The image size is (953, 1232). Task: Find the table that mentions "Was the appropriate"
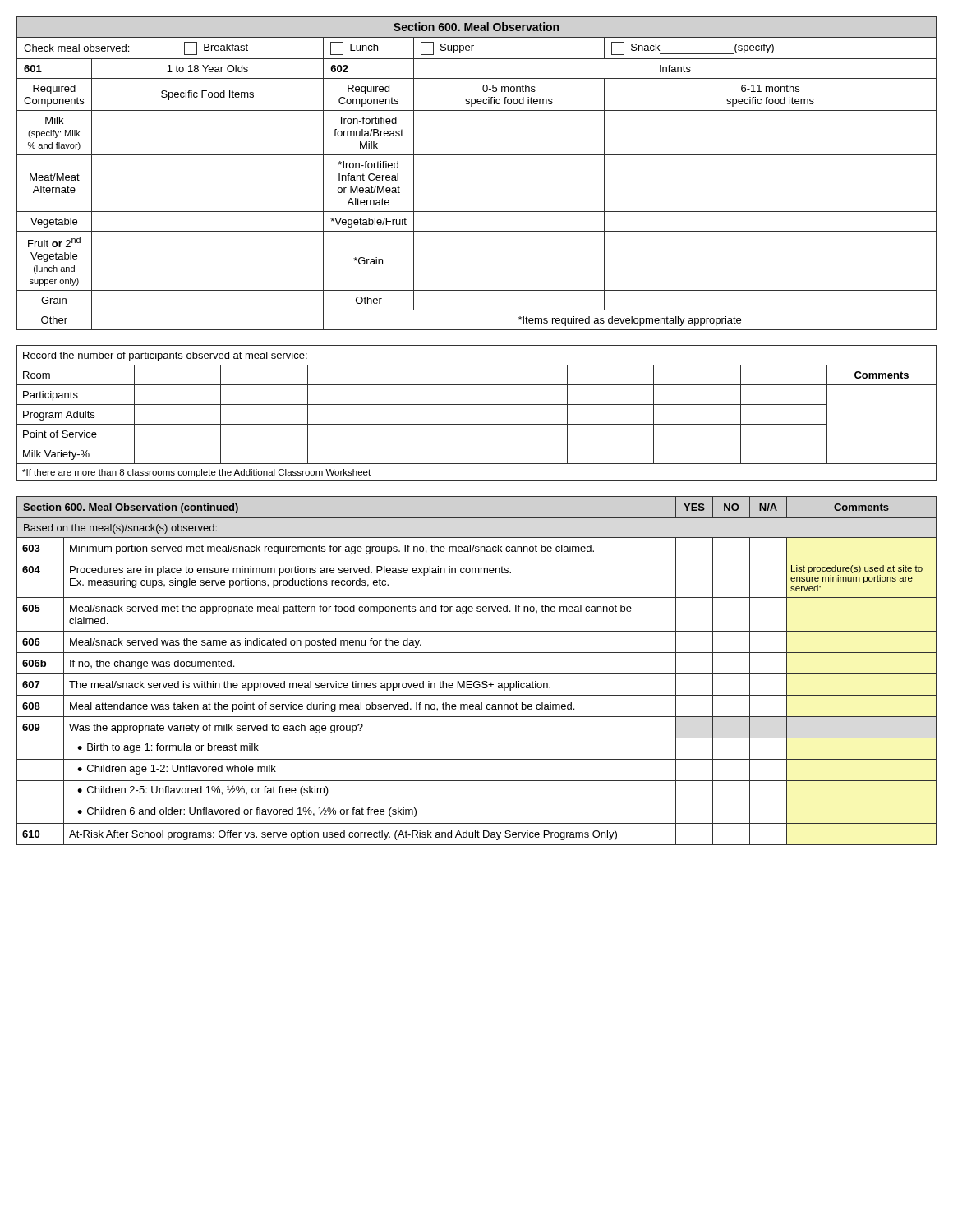pos(476,671)
